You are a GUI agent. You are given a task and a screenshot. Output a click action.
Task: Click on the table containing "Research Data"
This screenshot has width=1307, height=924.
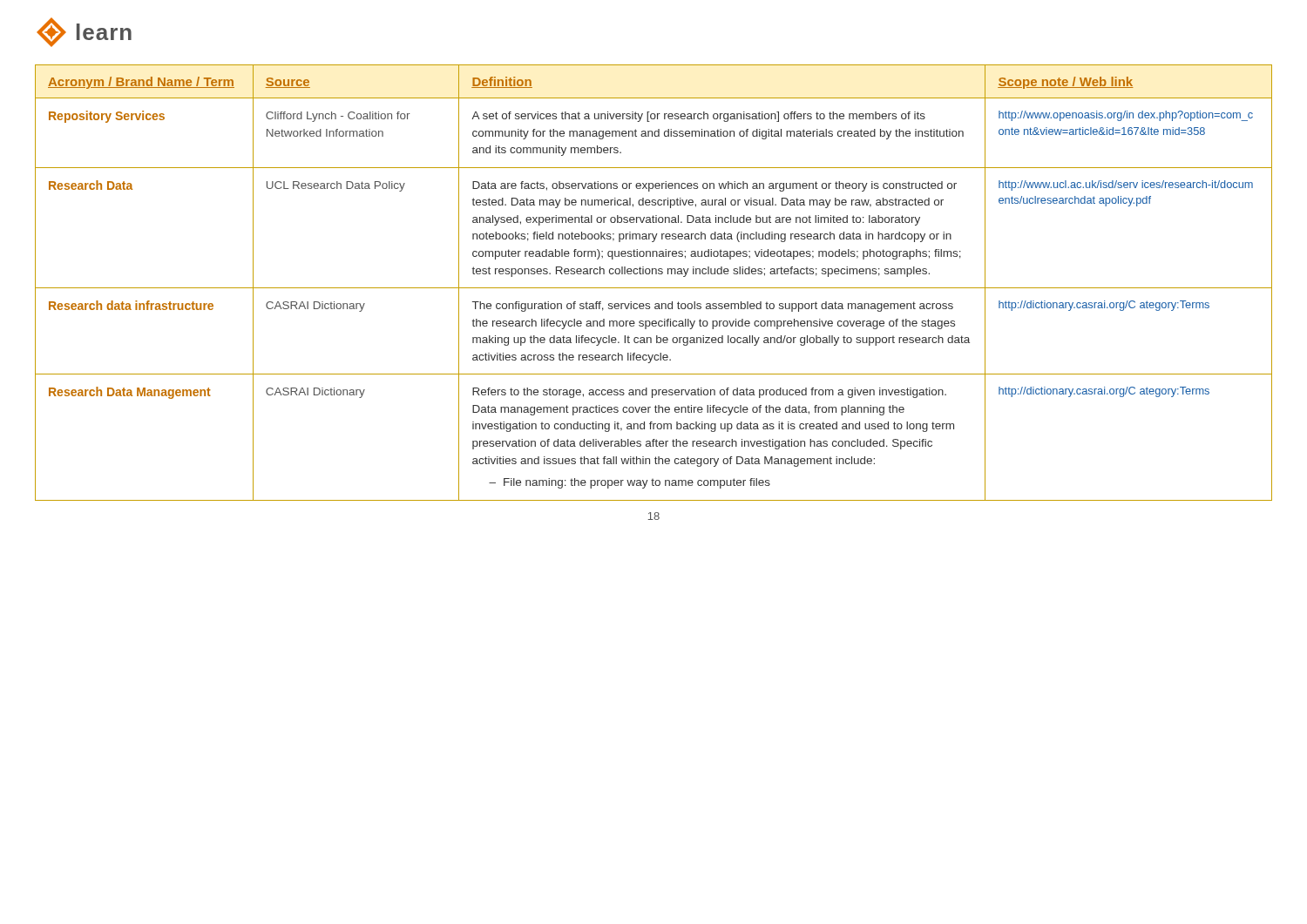coord(654,282)
